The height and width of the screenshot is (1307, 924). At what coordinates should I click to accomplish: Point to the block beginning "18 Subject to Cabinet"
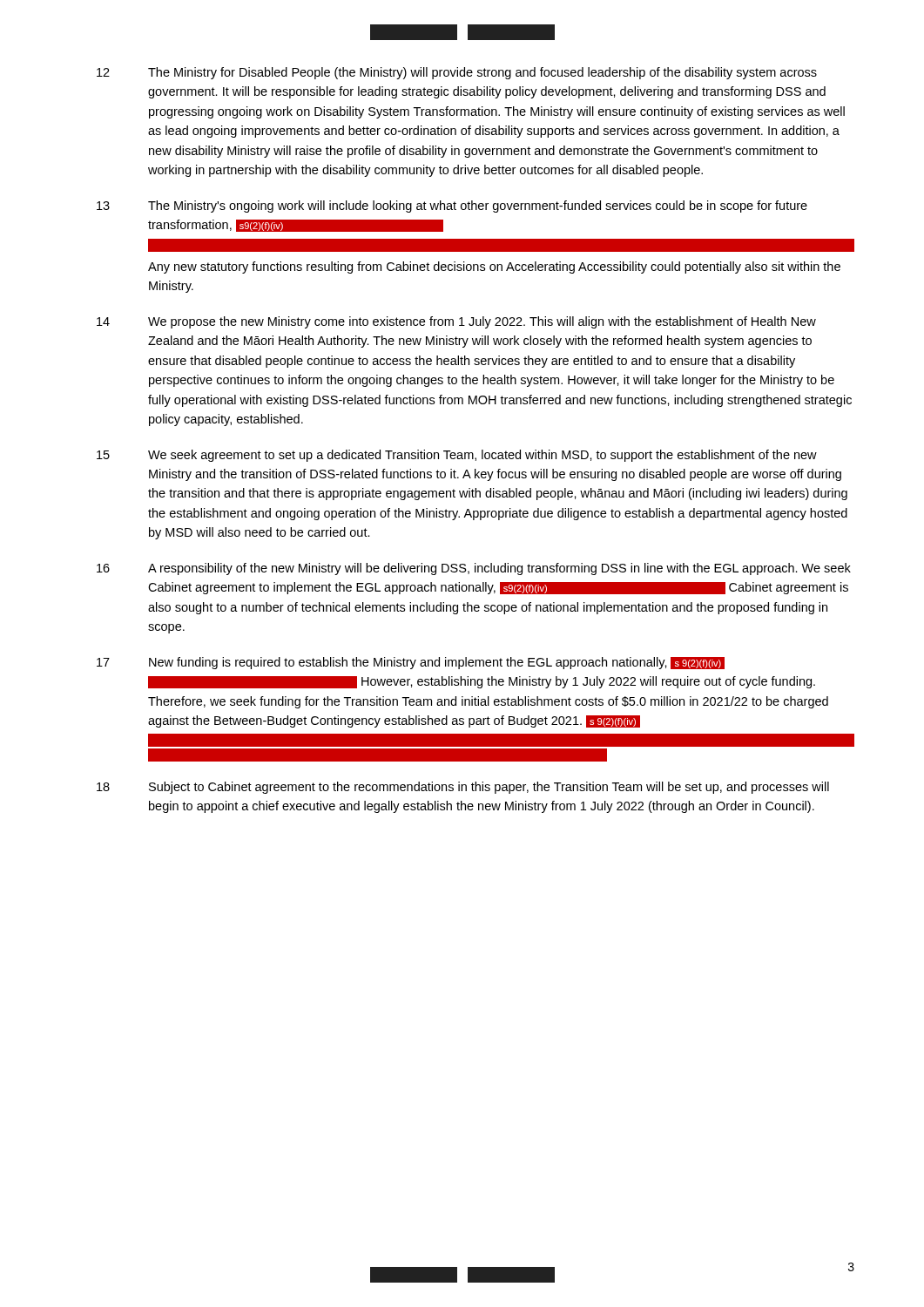tap(475, 796)
